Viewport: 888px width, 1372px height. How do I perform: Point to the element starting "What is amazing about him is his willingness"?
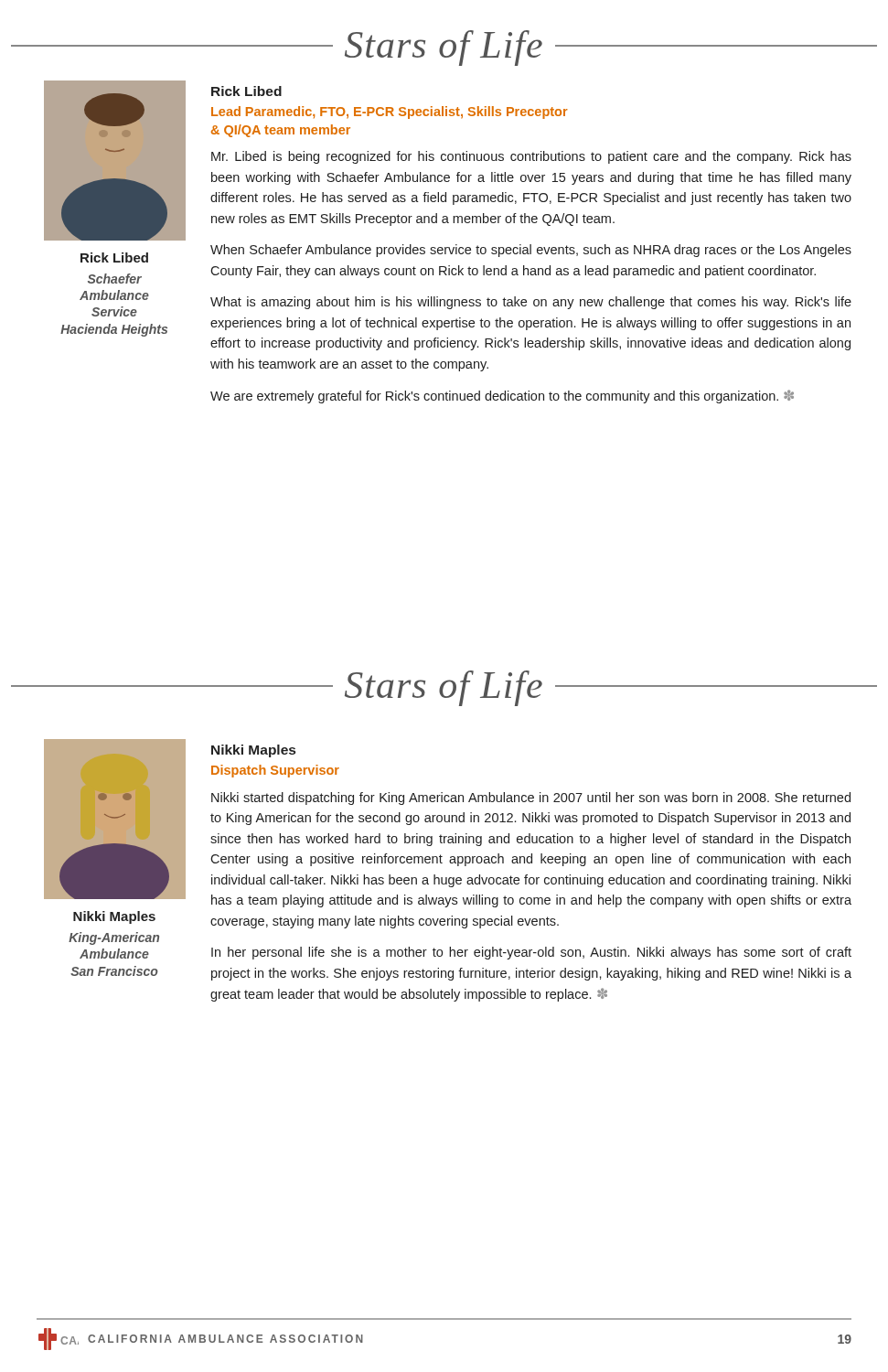coord(531,333)
